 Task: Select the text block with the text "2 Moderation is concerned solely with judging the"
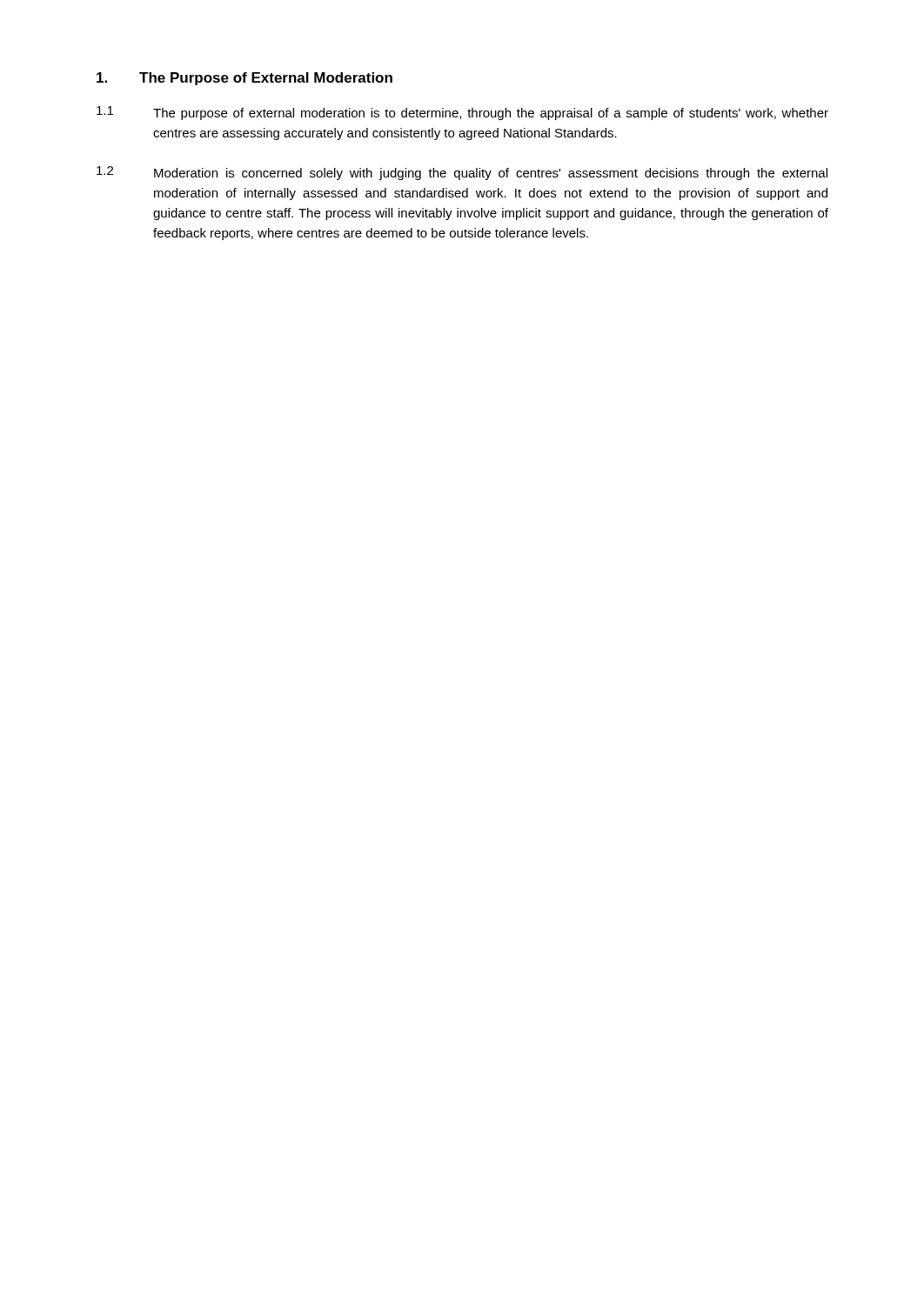(462, 203)
